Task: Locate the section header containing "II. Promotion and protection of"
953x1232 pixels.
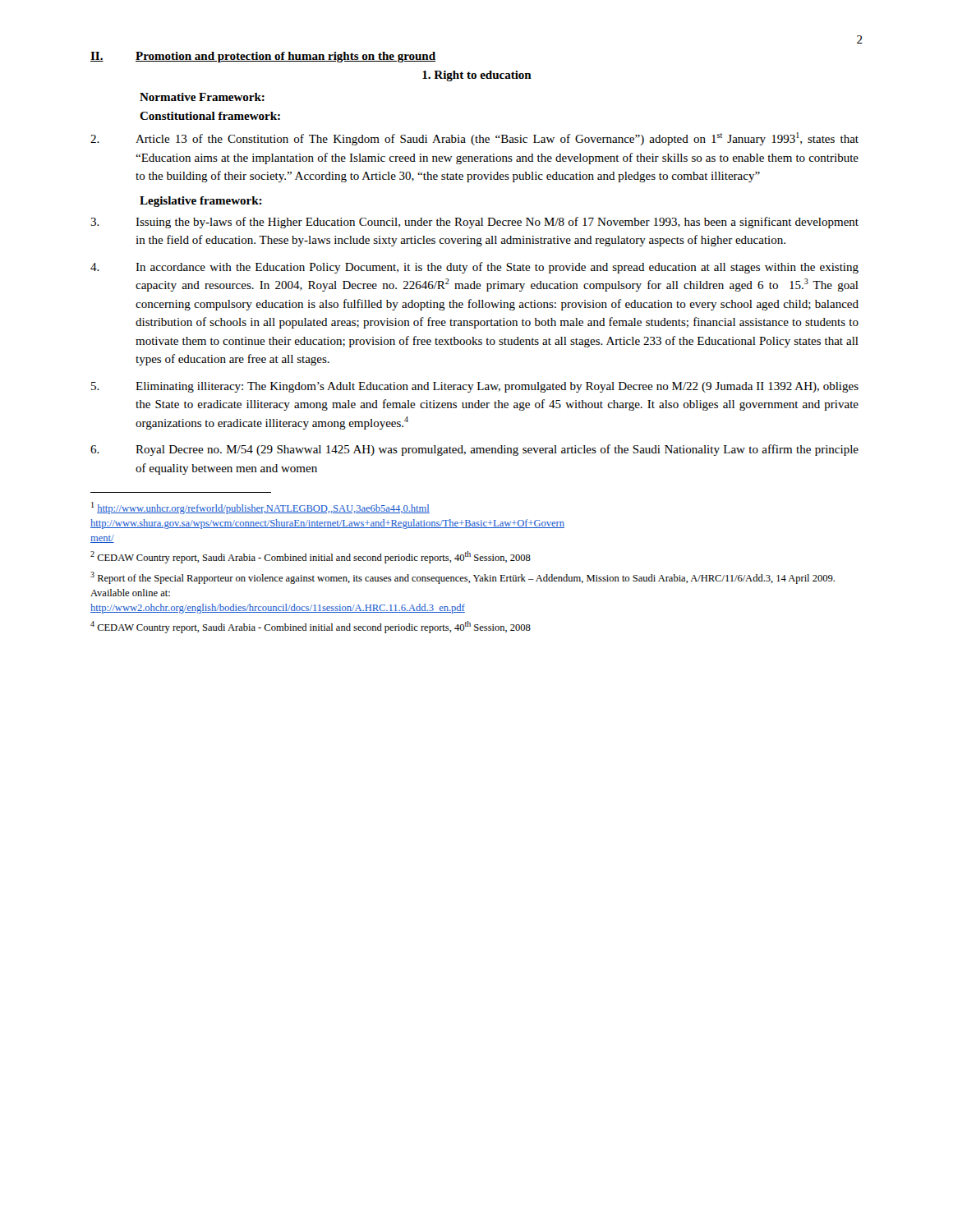Action: click(x=263, y=56)
